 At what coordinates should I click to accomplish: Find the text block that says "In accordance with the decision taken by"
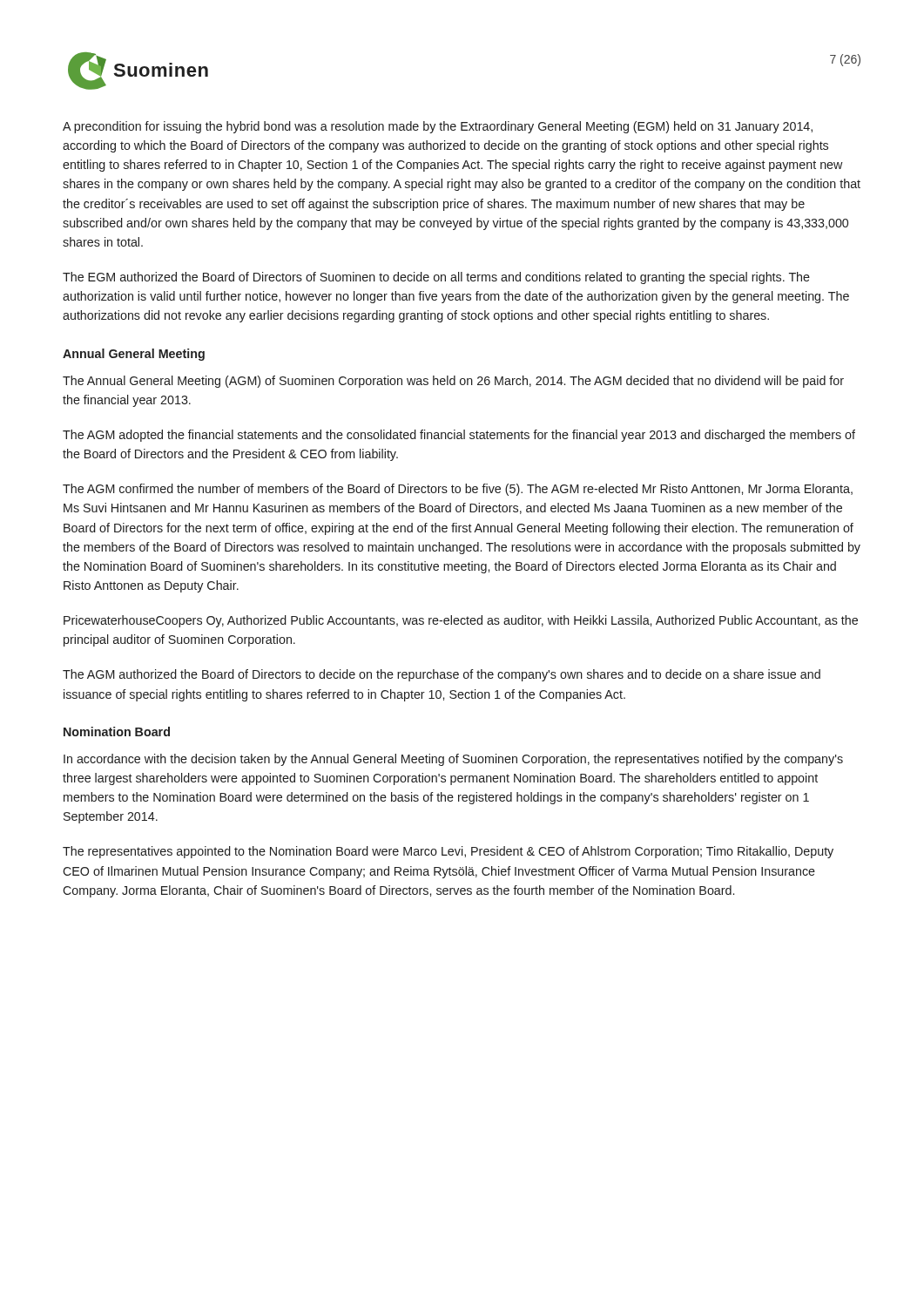(x=453, y=788)
